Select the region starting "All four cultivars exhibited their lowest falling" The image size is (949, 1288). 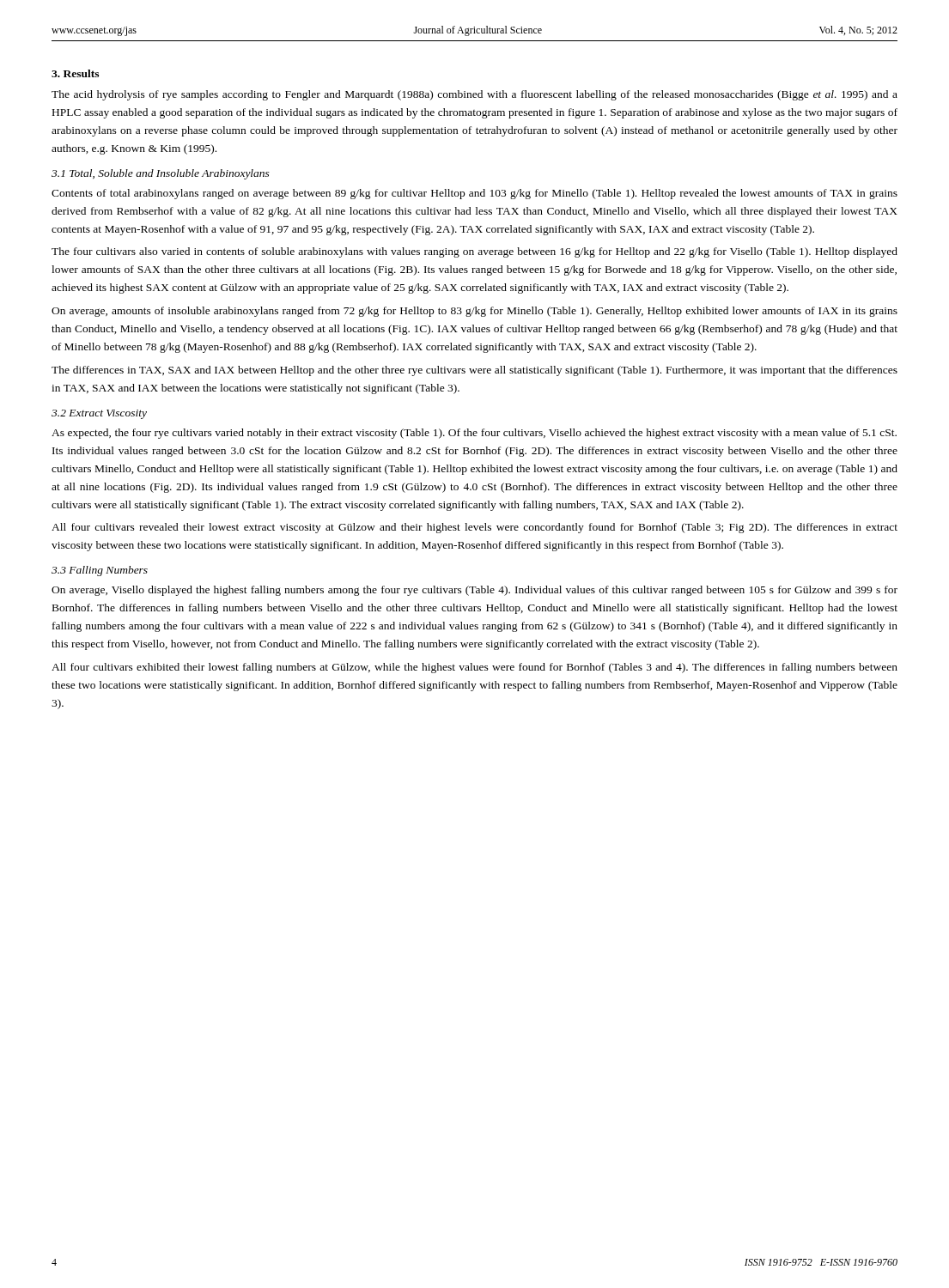pos(474,685)
